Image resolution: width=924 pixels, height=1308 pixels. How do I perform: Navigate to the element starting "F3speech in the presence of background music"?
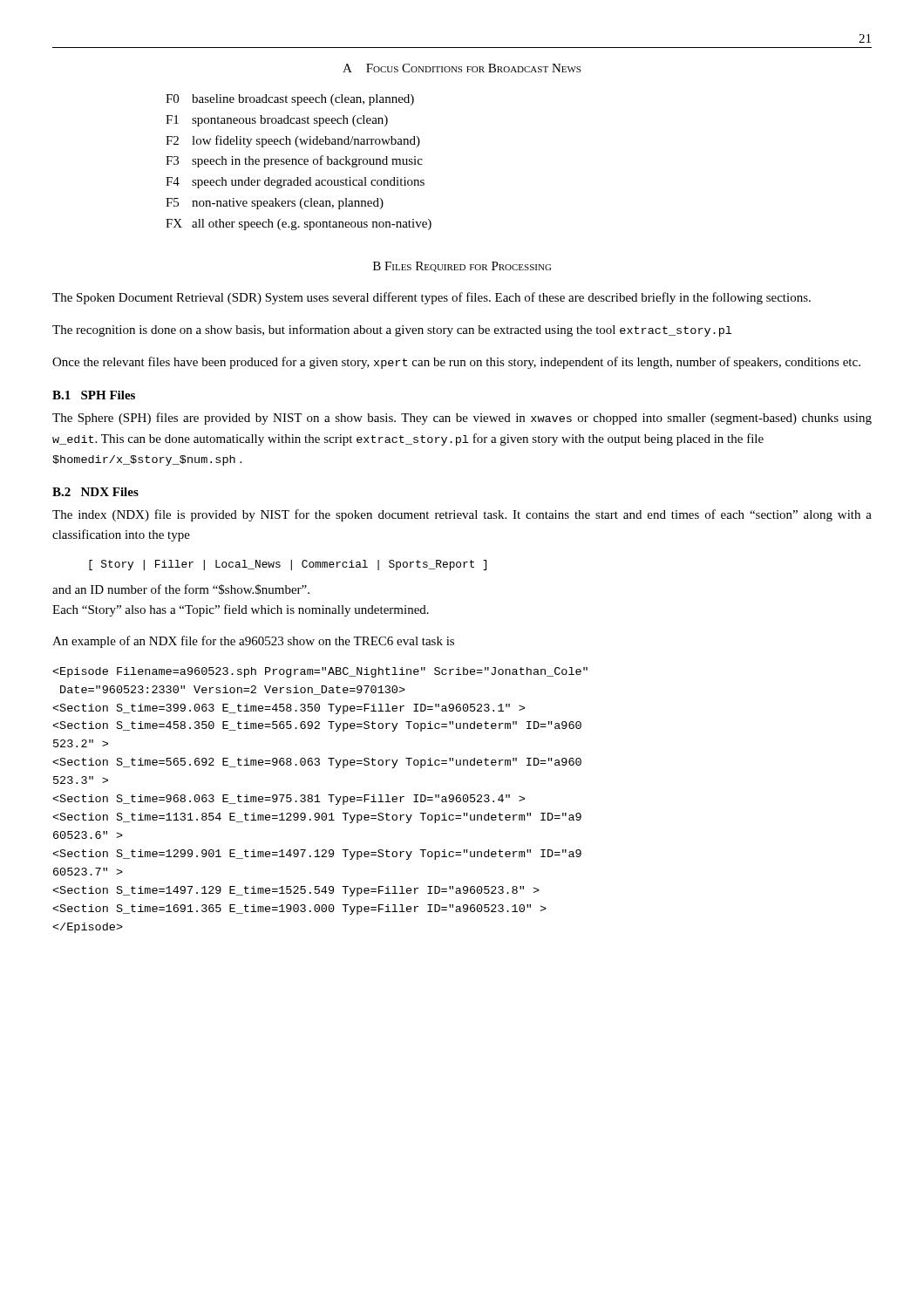point(294,161)
